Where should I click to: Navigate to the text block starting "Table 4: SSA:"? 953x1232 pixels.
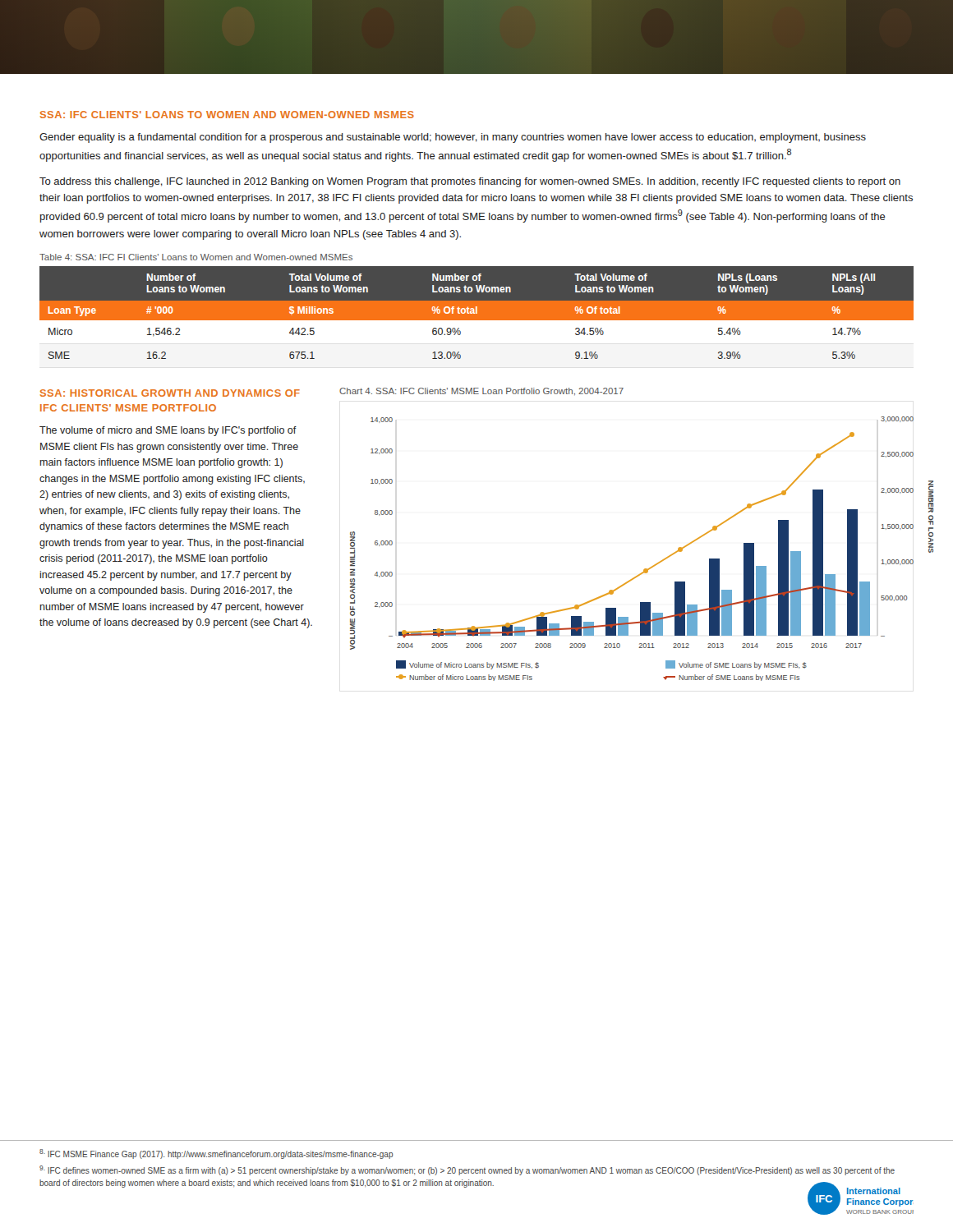(196, 257)
